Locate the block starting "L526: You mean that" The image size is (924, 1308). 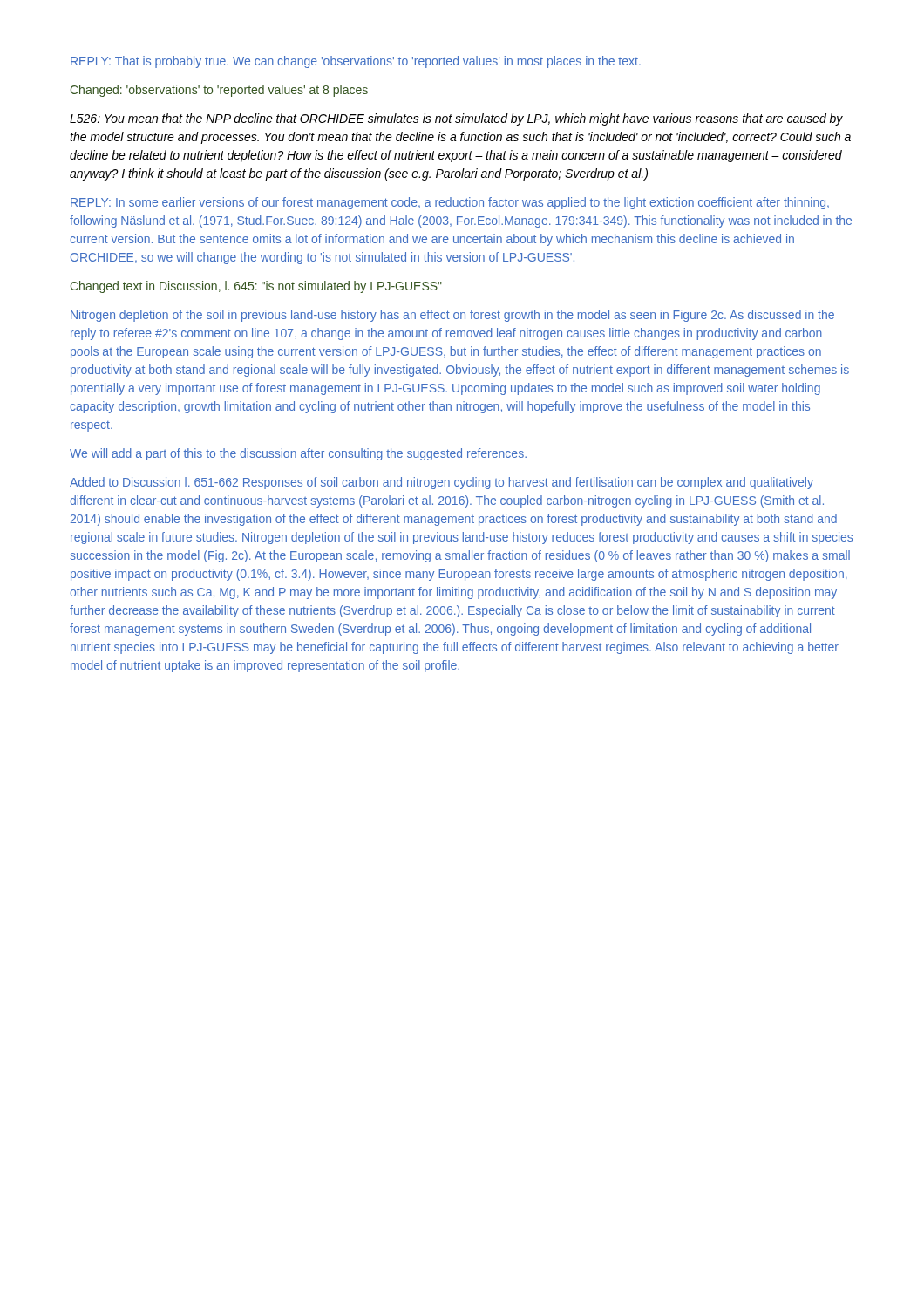coord(460,146)
